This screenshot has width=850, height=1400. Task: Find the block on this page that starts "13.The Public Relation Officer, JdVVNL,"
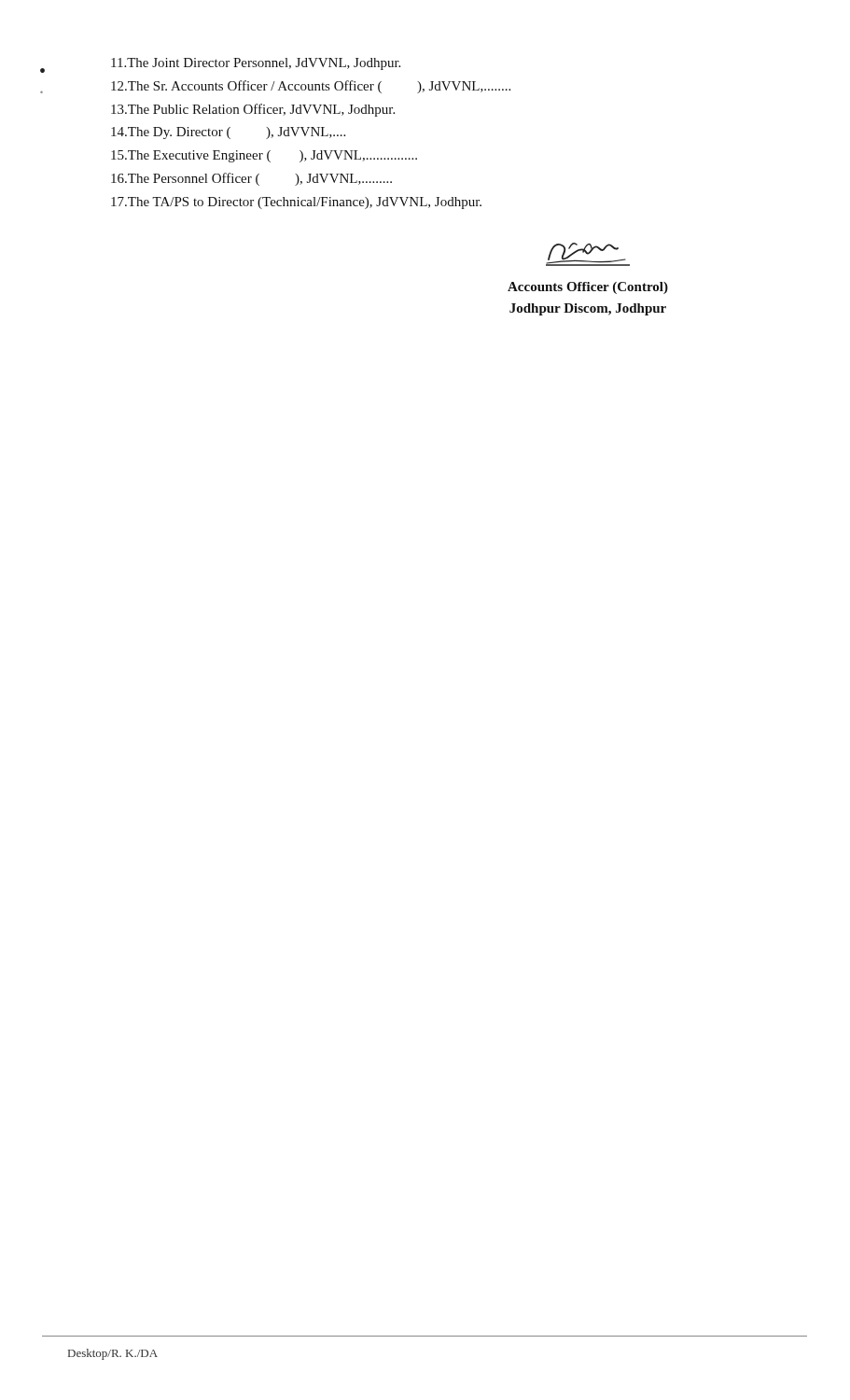253,109
